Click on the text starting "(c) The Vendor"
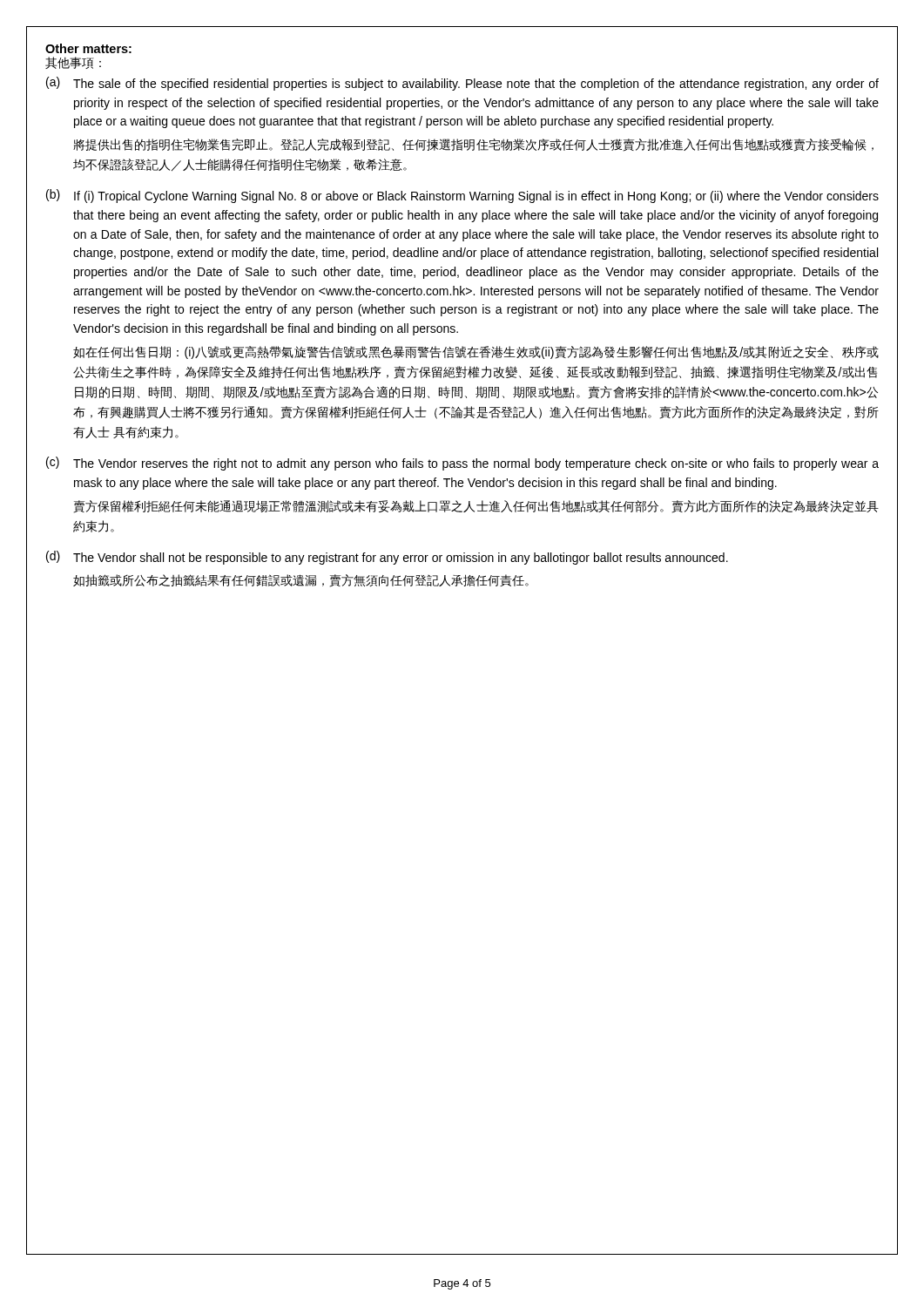 click(x=462, y=496)
